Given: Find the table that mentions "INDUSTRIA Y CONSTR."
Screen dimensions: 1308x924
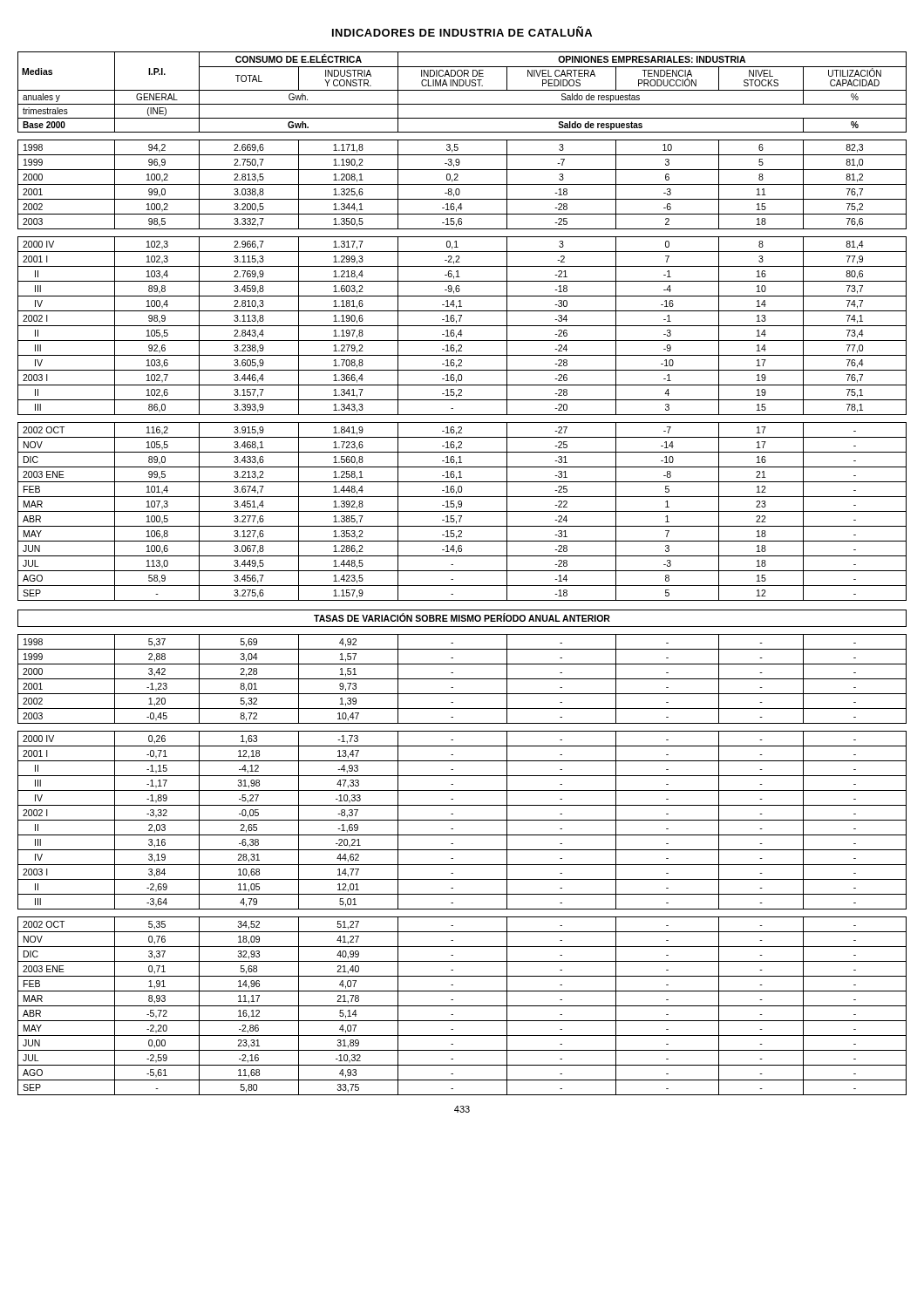Looking at the screenshot, I should pos(462,573).
